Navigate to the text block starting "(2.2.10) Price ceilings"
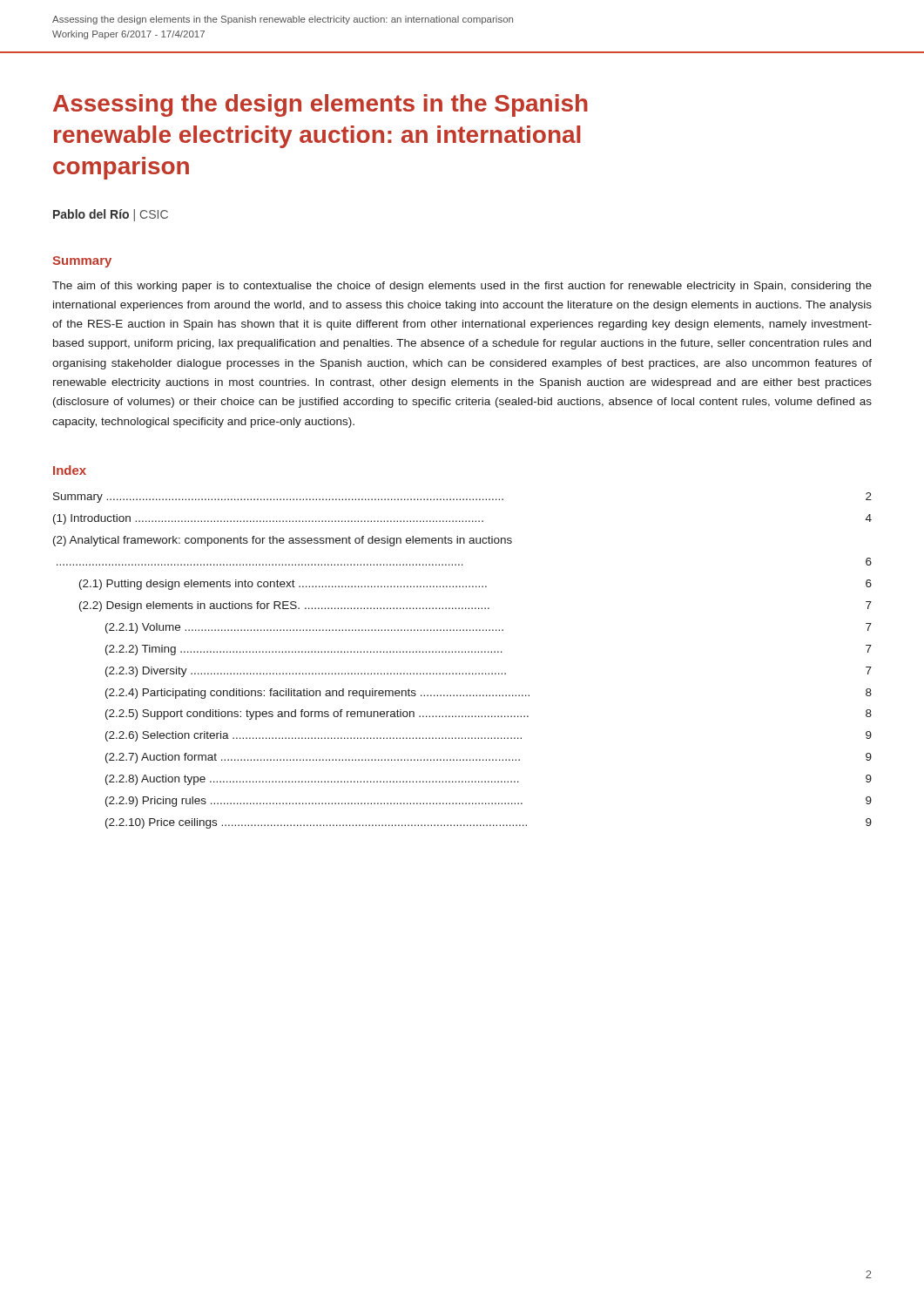Image resolution: width=924 pixels, height=1307 pixels. pyautogui.click(x=488, y=823)
